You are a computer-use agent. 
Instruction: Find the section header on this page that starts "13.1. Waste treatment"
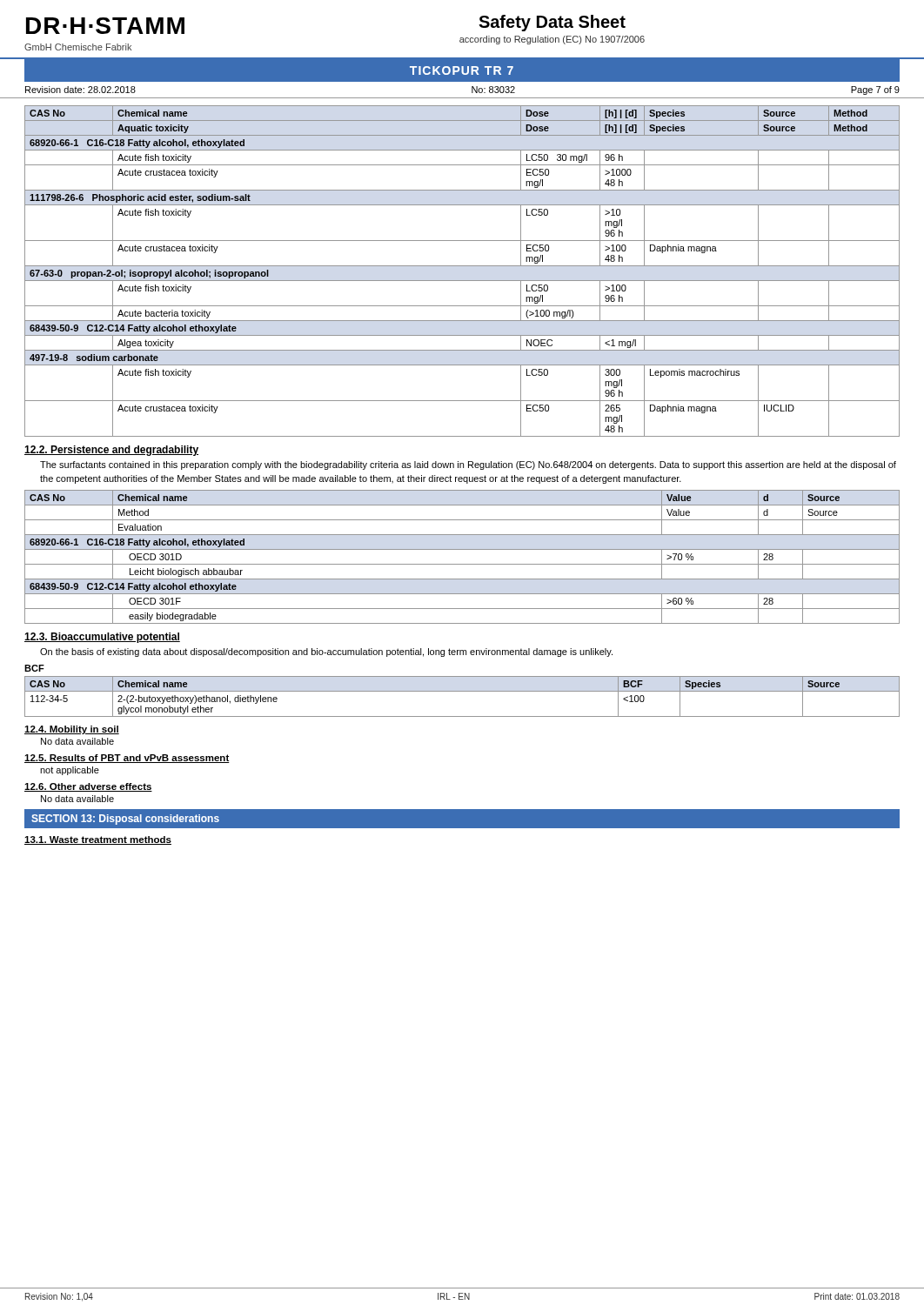[x=98, y=839]
